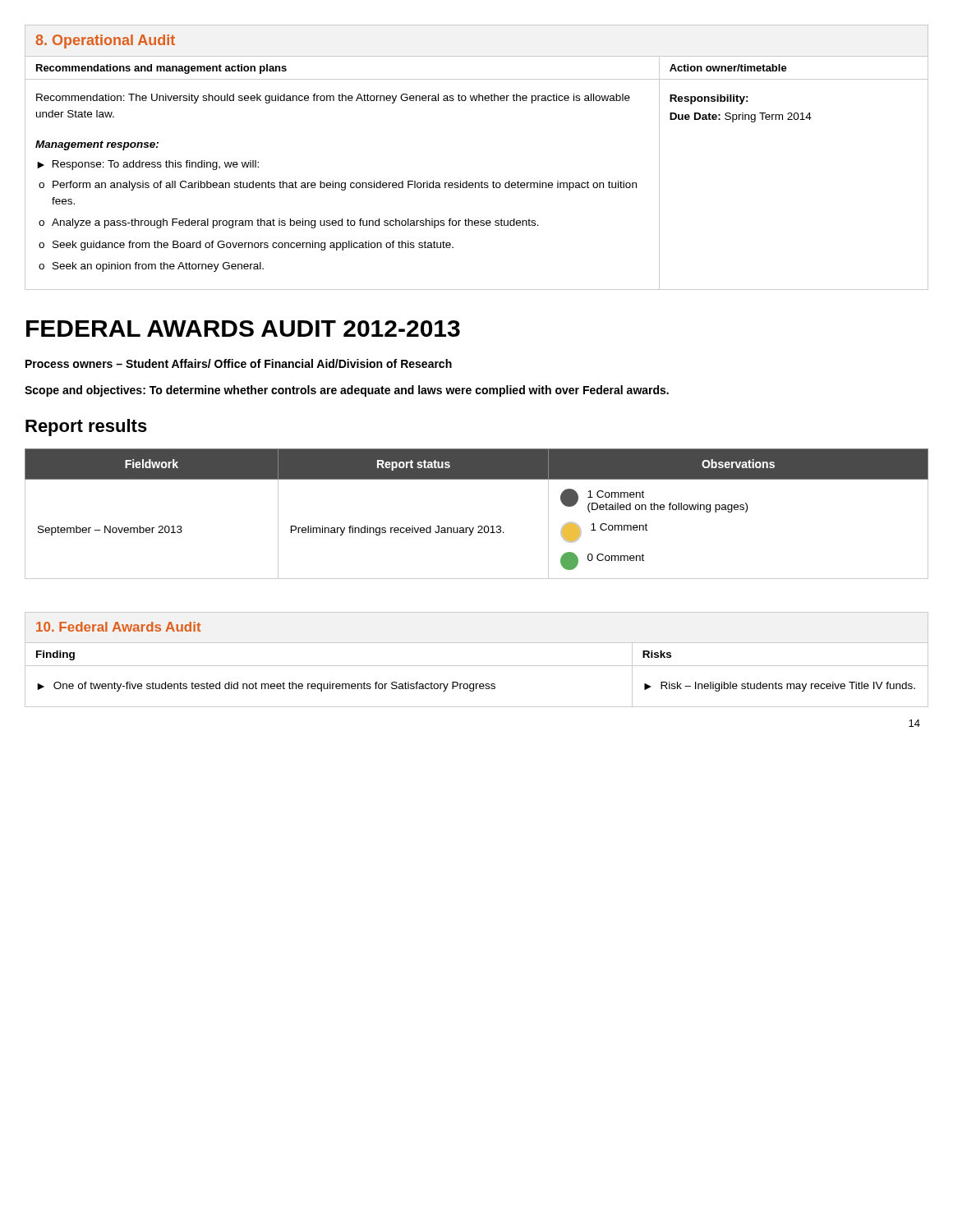Find the title containing "FEDERAL AWARDS AUDIT 2012-2013"
The width and height of the screenshot is (953, 1232).
point(243,328)
